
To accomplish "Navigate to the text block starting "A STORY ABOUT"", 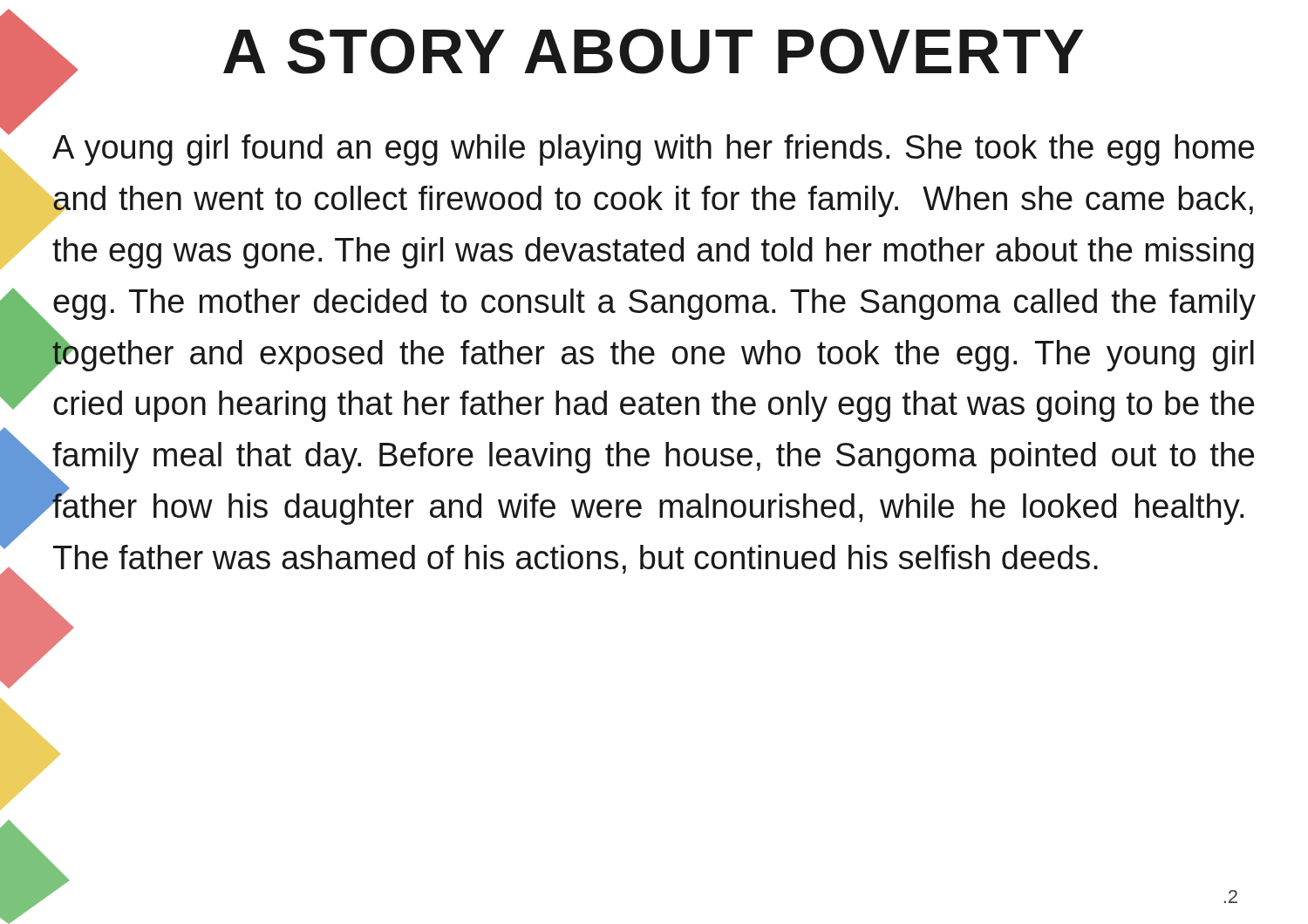I will click(x=654, y=51).
